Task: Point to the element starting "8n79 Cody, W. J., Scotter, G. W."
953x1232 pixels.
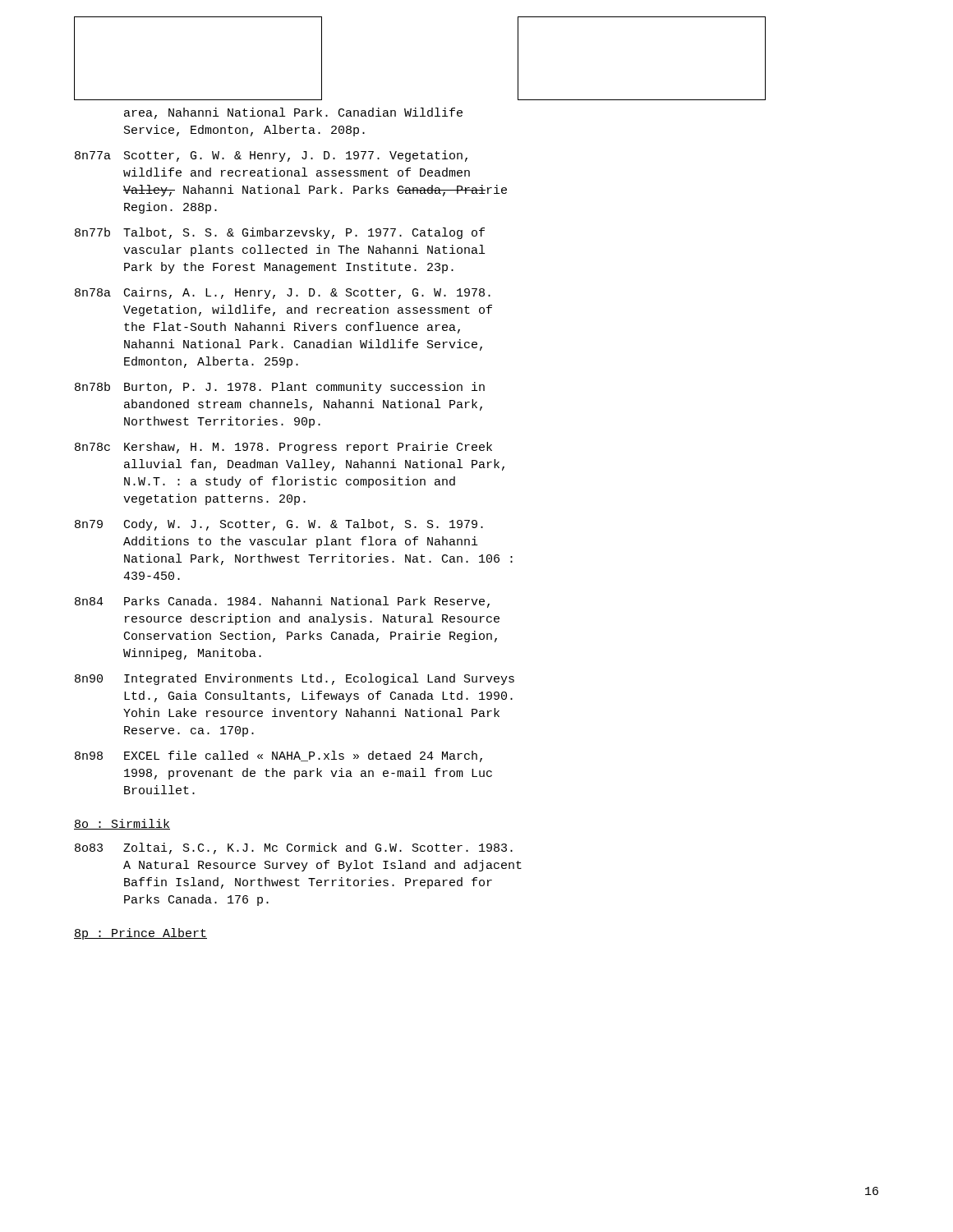Action: click(295, 551)
